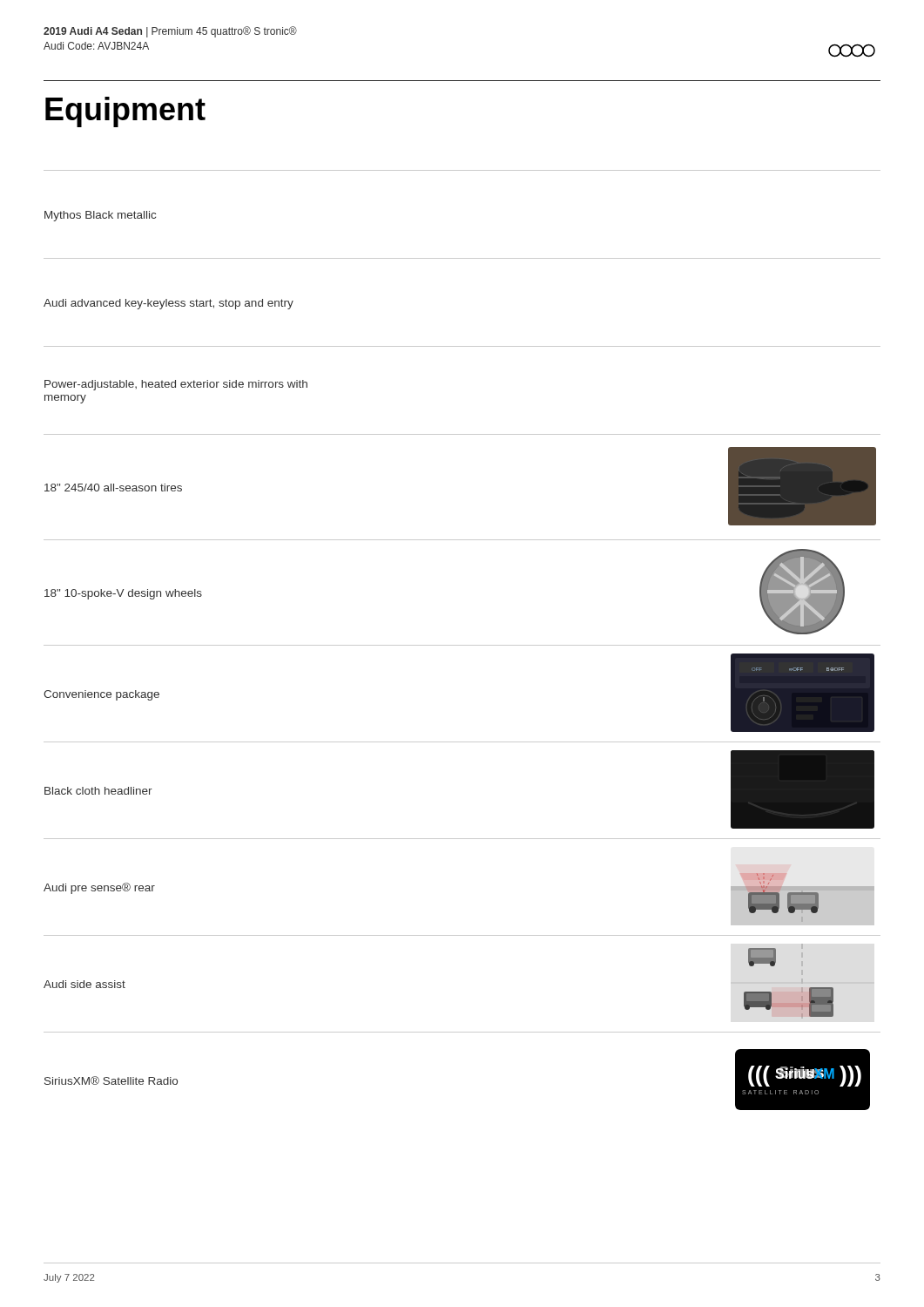
Task: Click on the block starting "Audi side assist"
Action: [x=776, y=955]
